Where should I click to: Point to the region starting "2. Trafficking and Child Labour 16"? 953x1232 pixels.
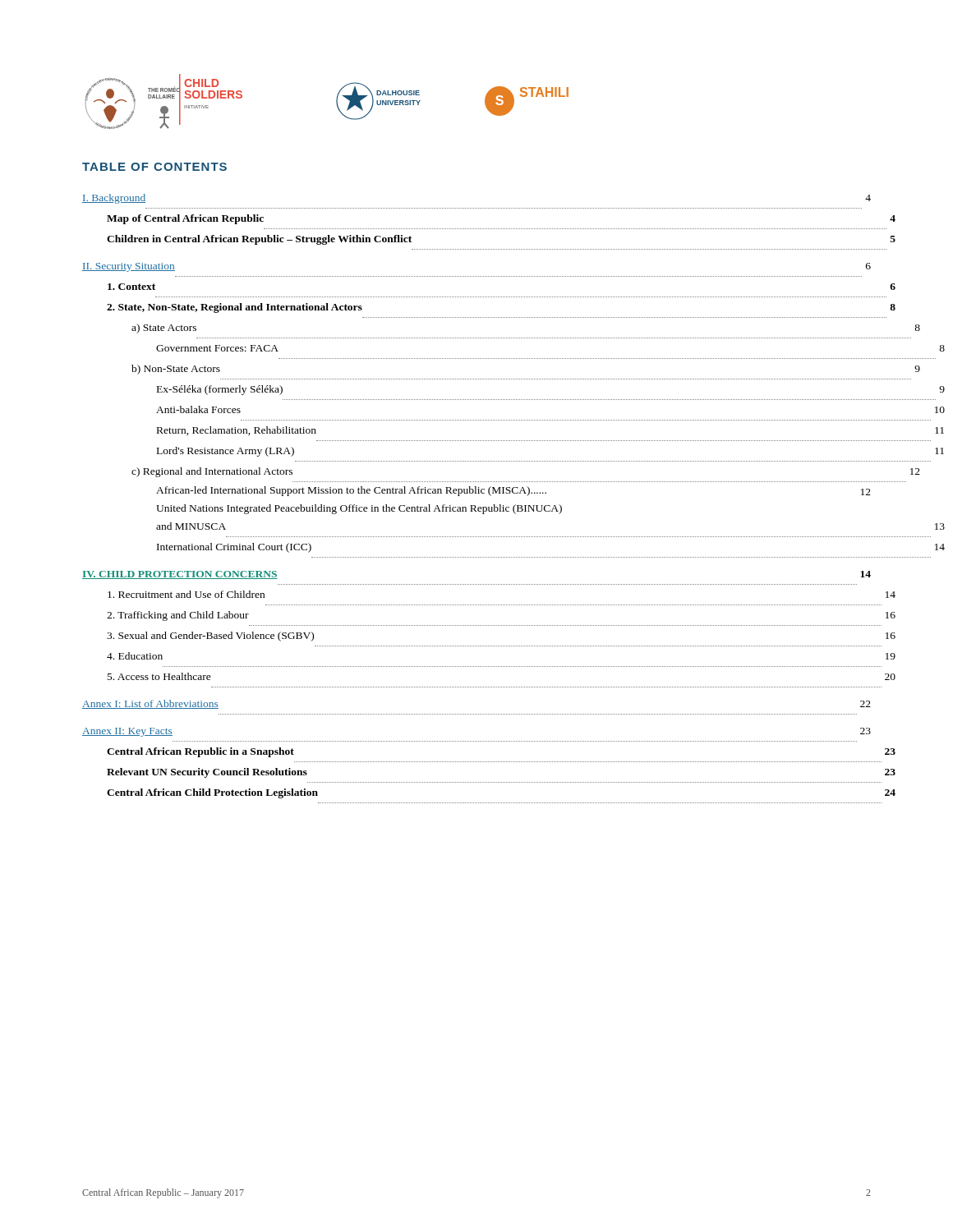(x=501, y=616)
